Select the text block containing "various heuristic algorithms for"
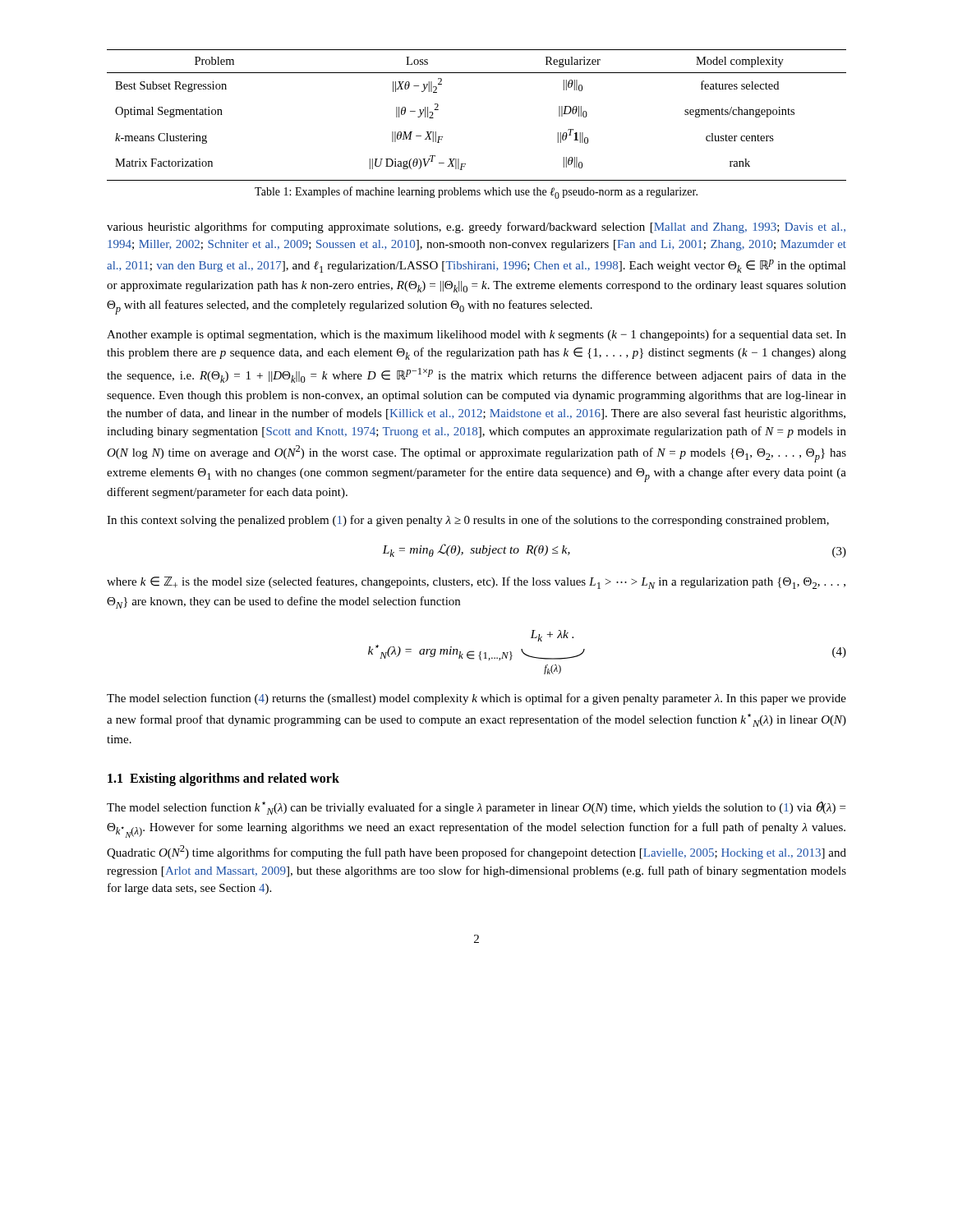 pyautogui.click(x=476, y=267)
